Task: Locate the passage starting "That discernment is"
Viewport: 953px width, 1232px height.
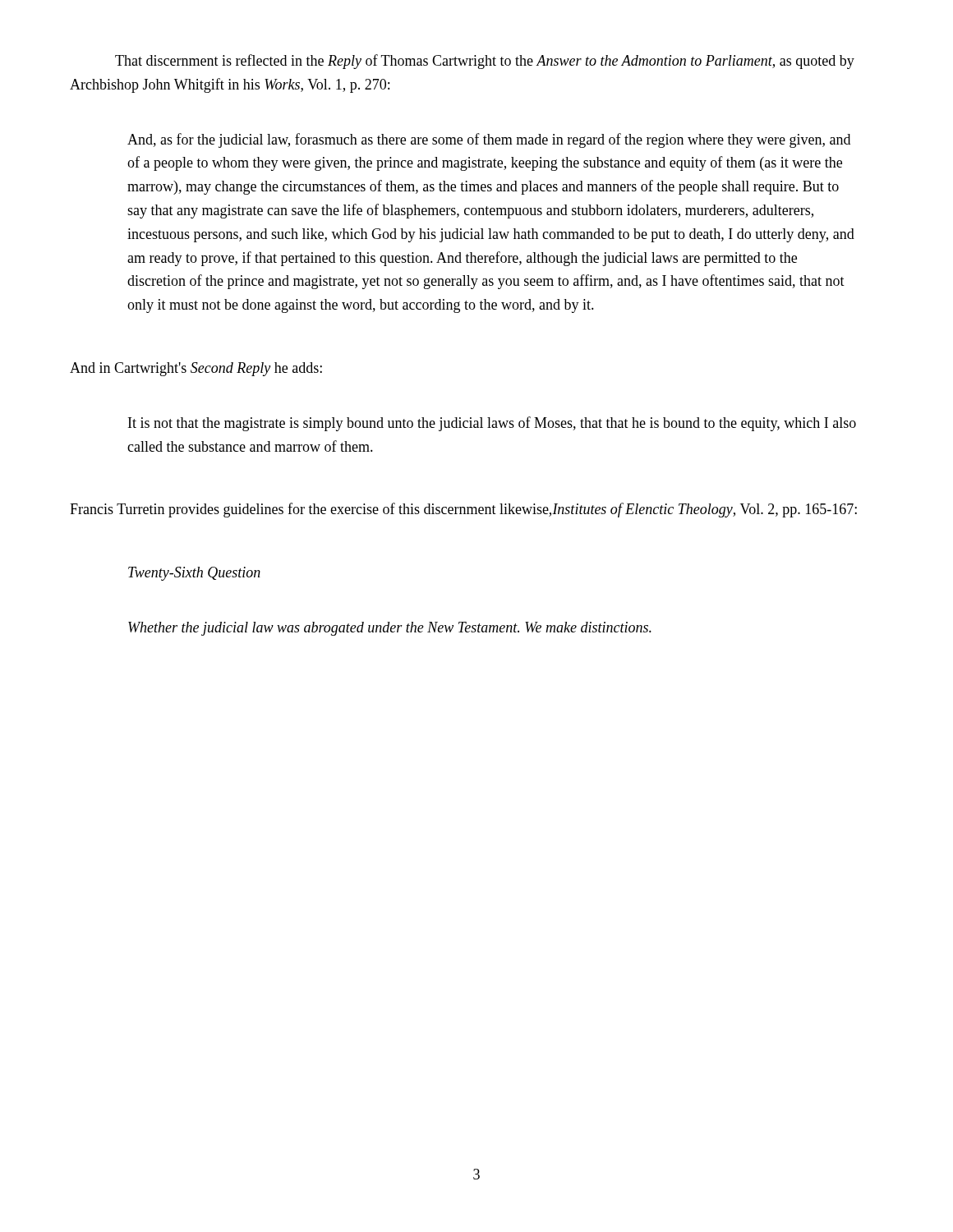Action: [462, 73]
